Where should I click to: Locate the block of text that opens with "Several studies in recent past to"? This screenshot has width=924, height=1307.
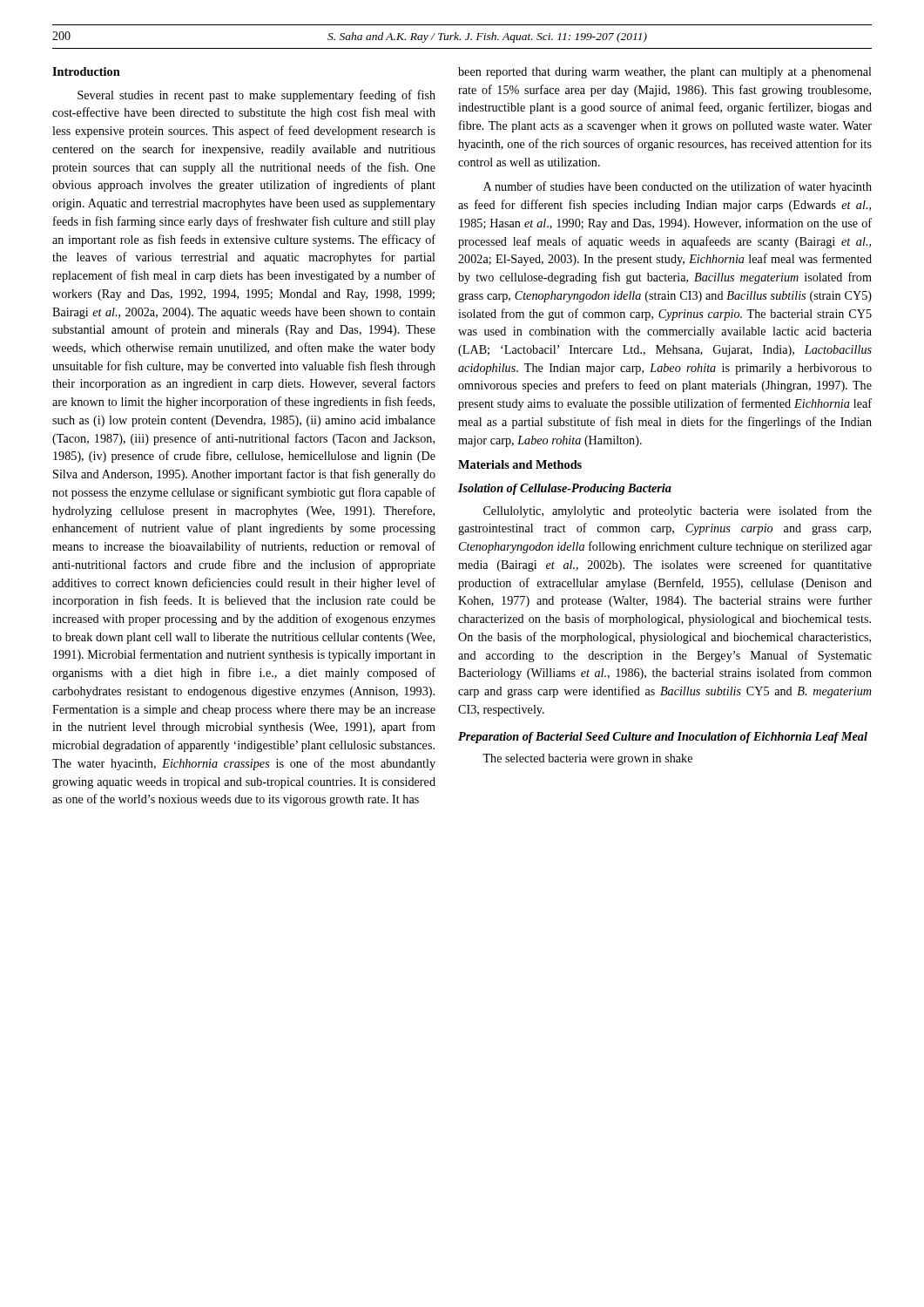[244, 447]
